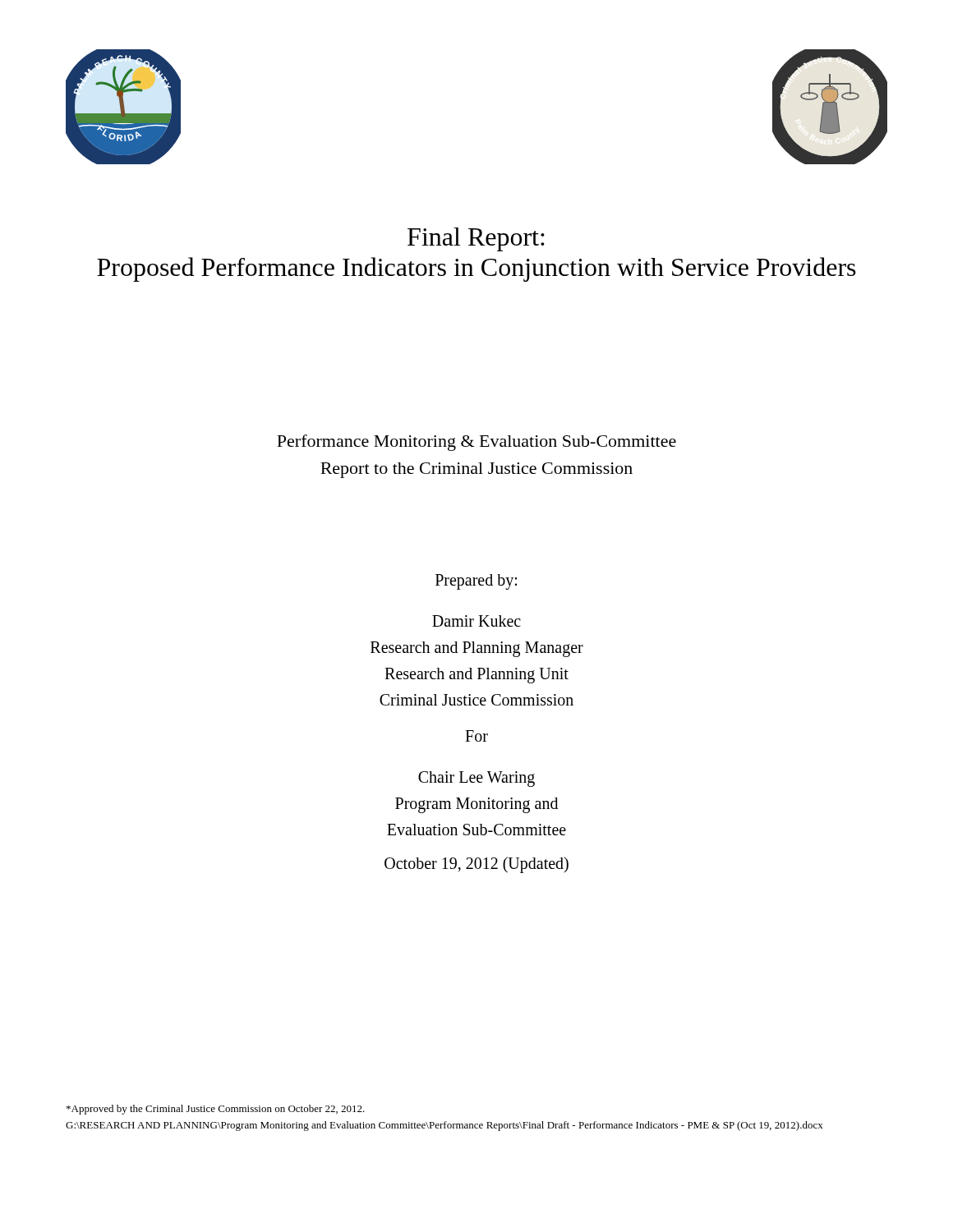Image resolution: width=953 pixels, height=1232 pixels.
Task: Find the text starting "Approved by the"
Action: click(x=476, y=1117)
